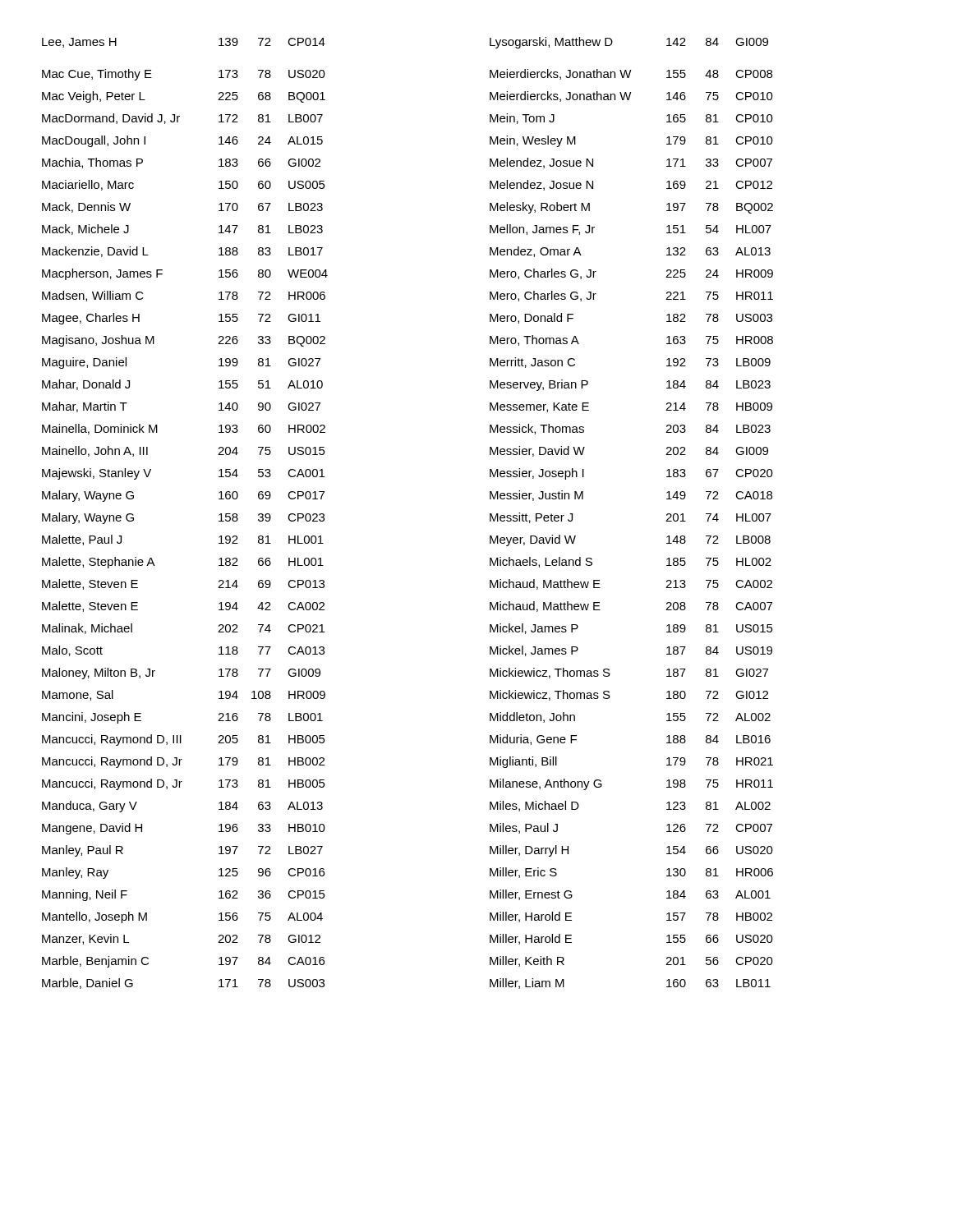Screen dimensions: 1232x953
Task: Click on the passage starting "Maguire, Daniel 199 81 GI027"
Action: tap(80, 363)
